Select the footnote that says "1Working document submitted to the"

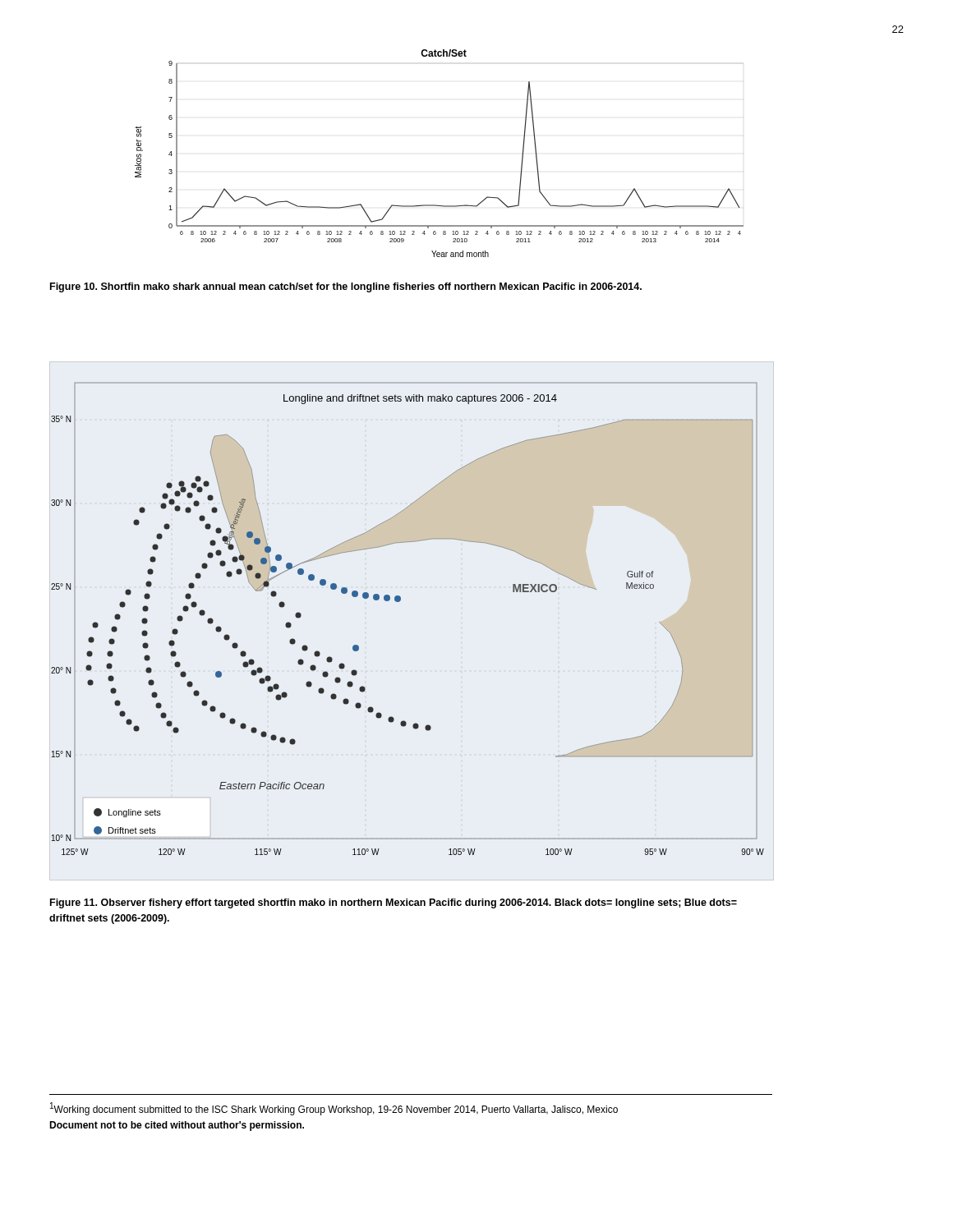(x=334, y=1116)
